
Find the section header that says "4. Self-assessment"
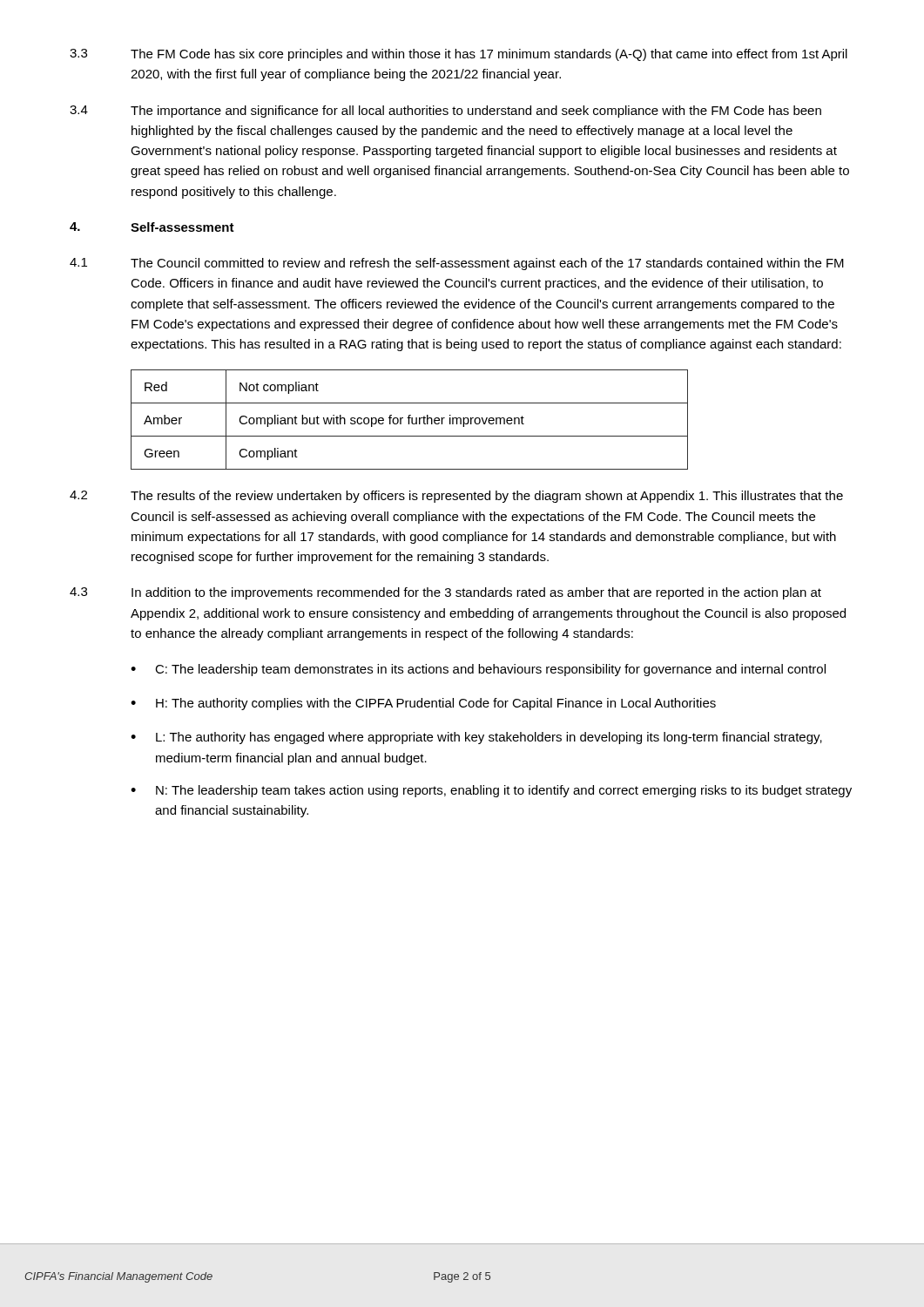(x=152, y=227)
